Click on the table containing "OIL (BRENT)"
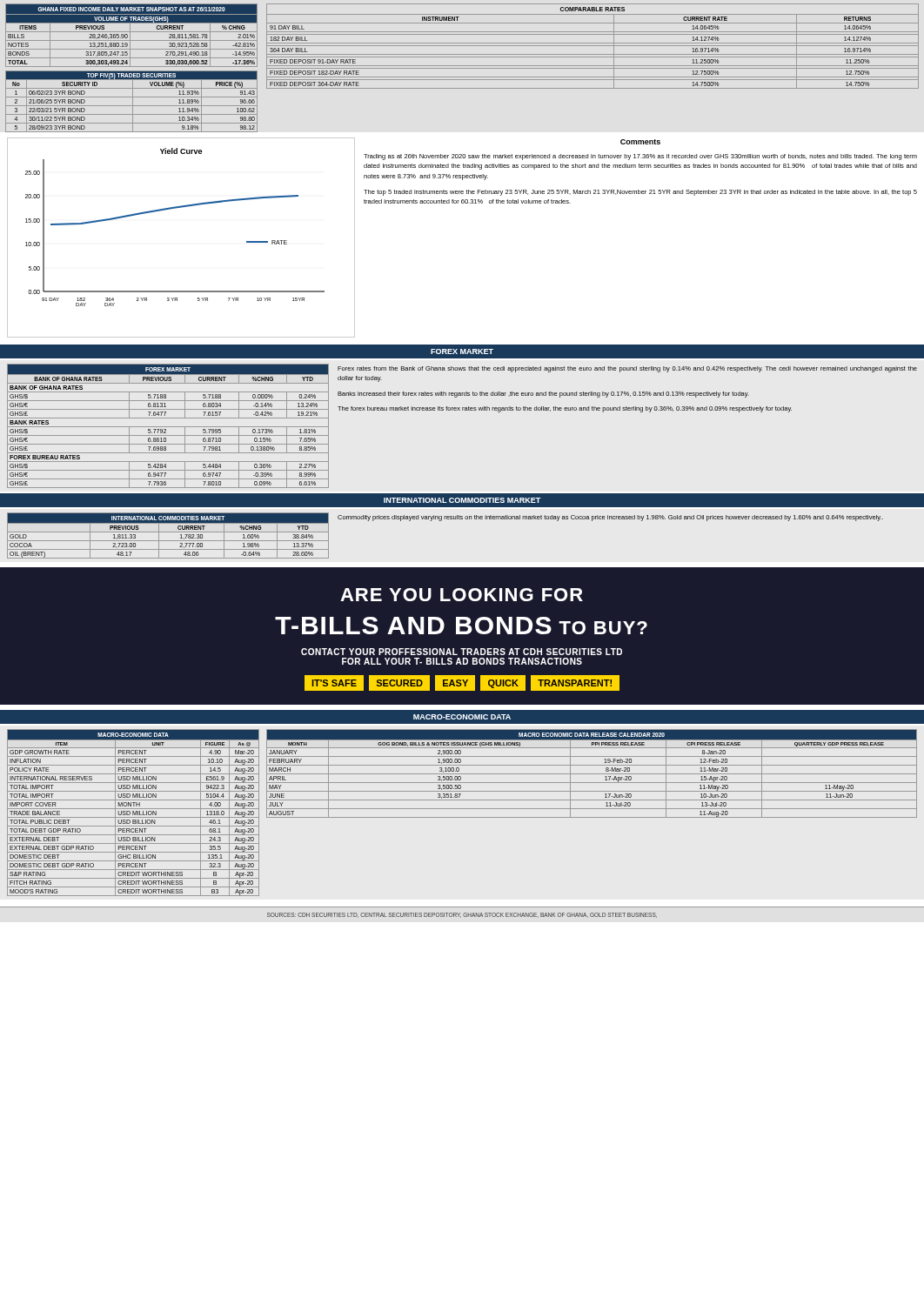The image size is (924, 1305). pos(168,536)
